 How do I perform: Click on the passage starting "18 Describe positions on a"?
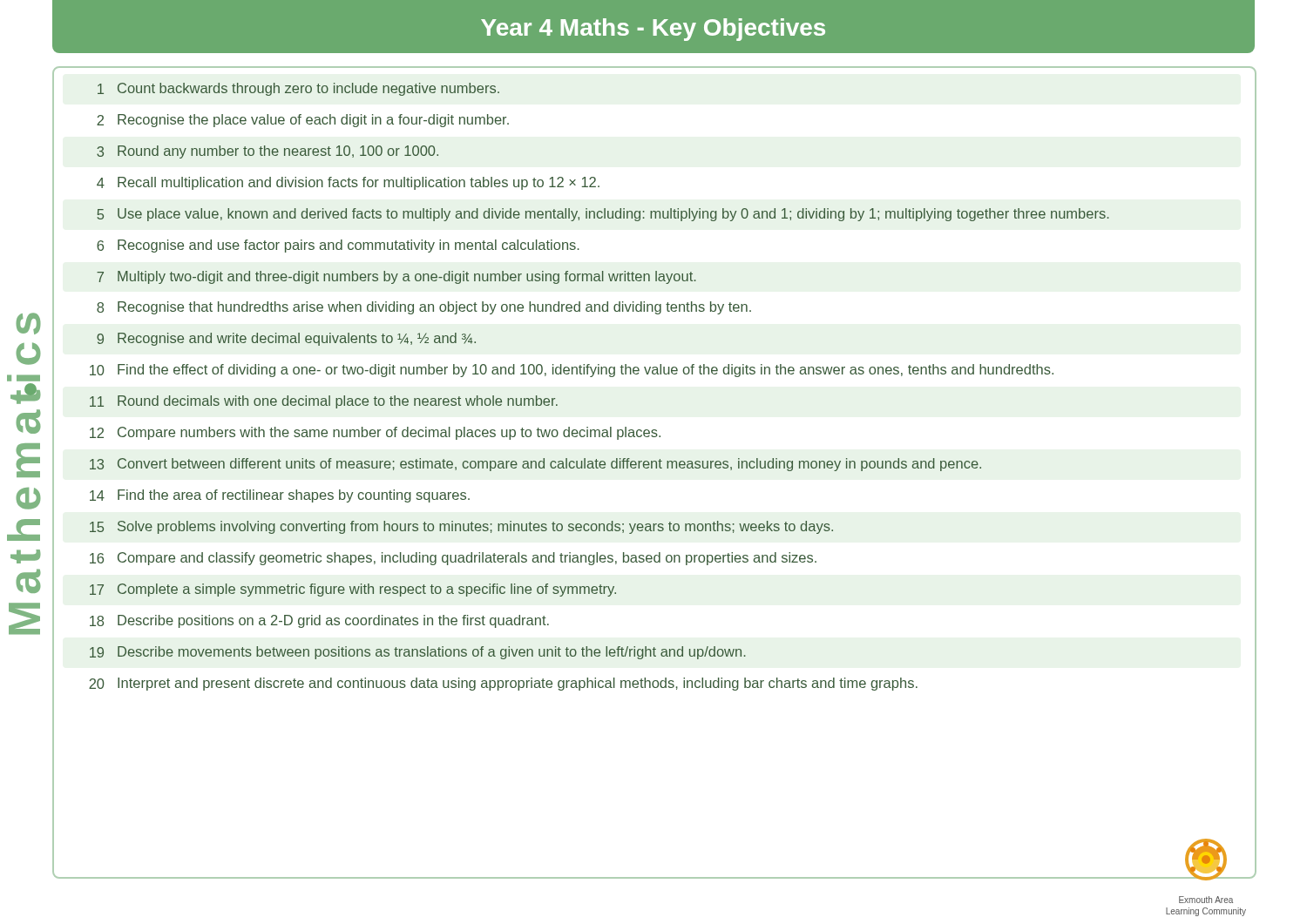coord(319,621)
